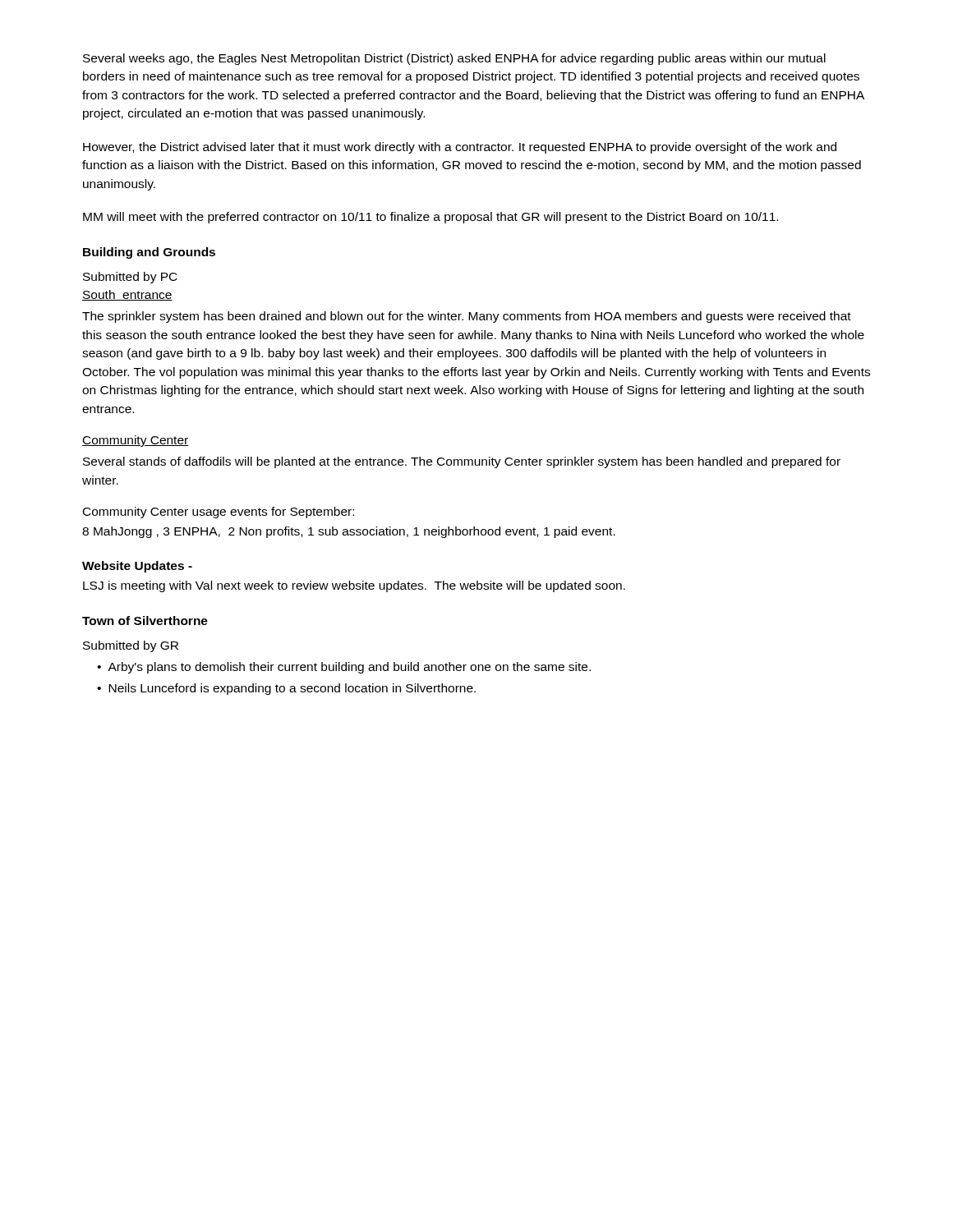Navigate to the block starting "However, the District advised later that it must"

472,165
